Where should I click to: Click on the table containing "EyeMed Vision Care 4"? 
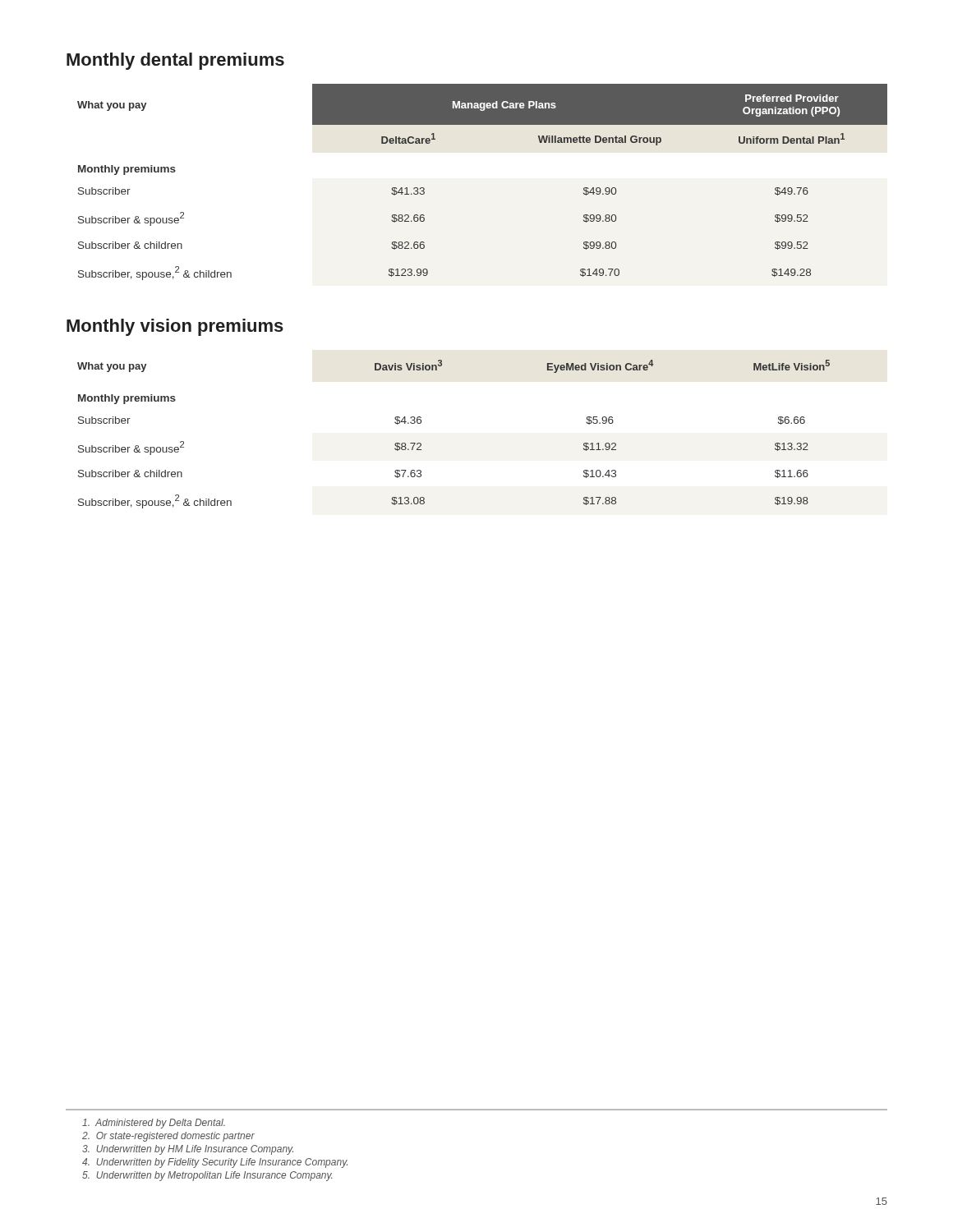click(x=476, y=432)
